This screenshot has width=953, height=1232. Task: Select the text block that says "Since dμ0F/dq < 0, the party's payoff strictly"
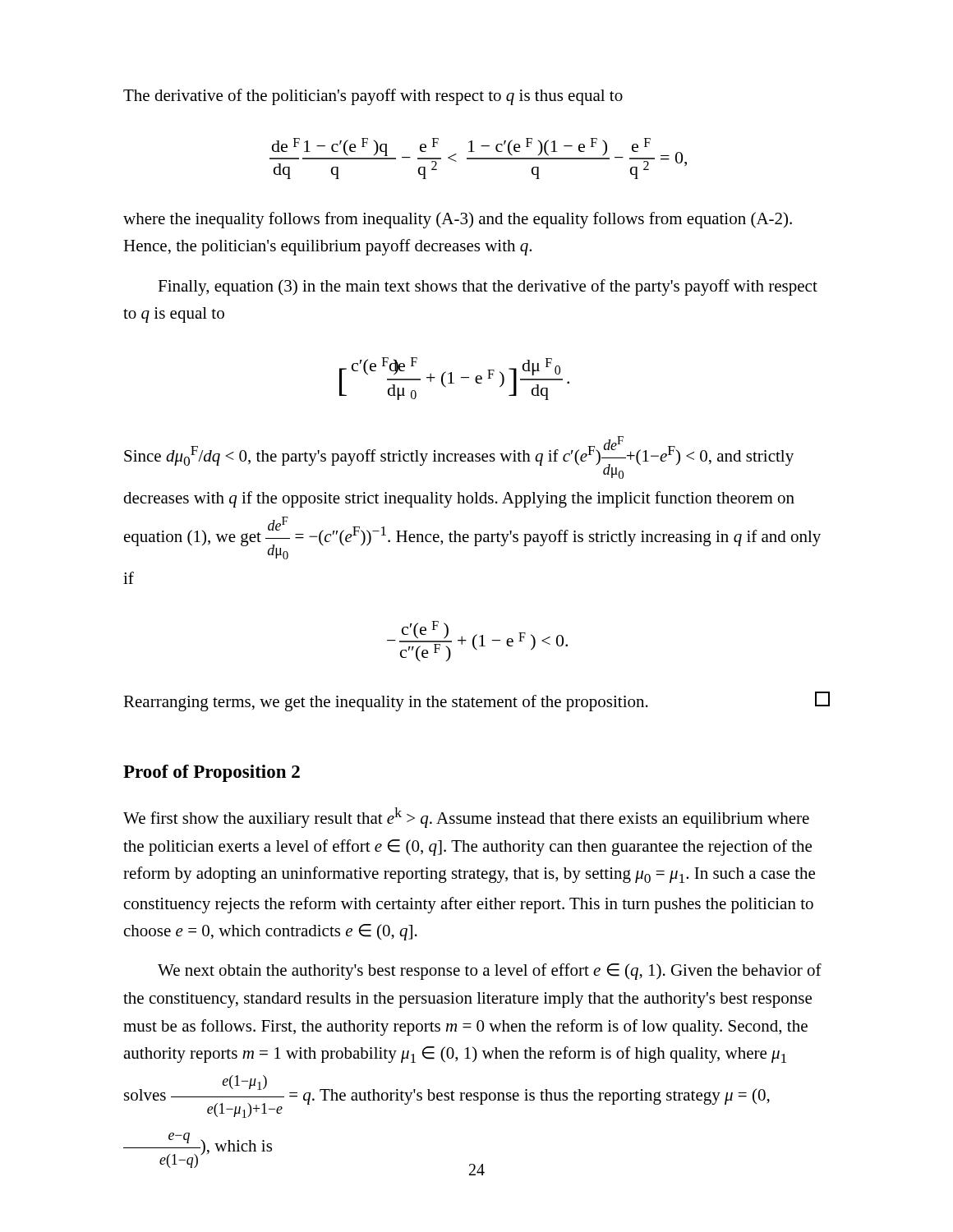pos(472,510)
